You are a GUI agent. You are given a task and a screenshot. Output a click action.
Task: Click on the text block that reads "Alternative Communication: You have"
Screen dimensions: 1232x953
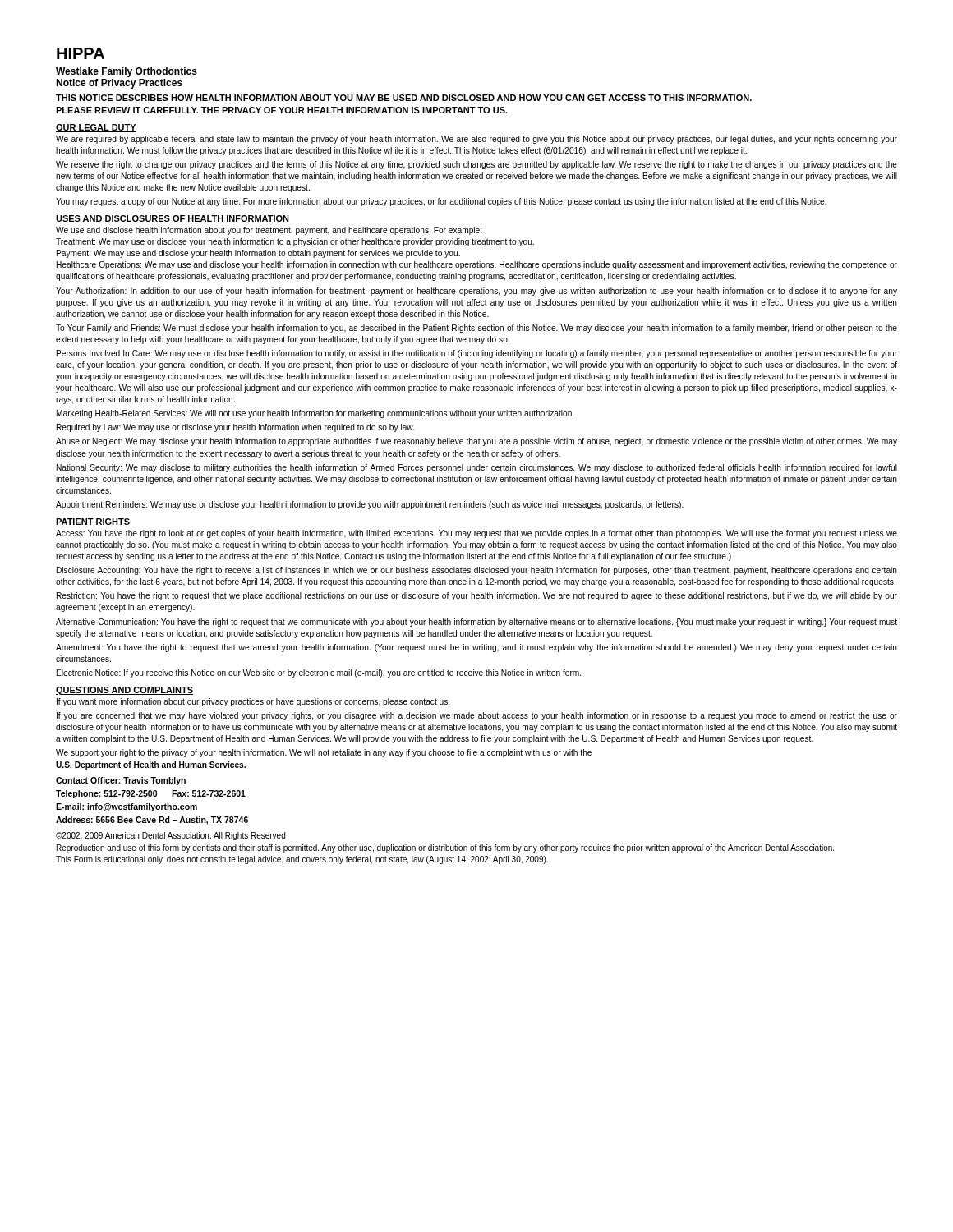pos(476,628)
